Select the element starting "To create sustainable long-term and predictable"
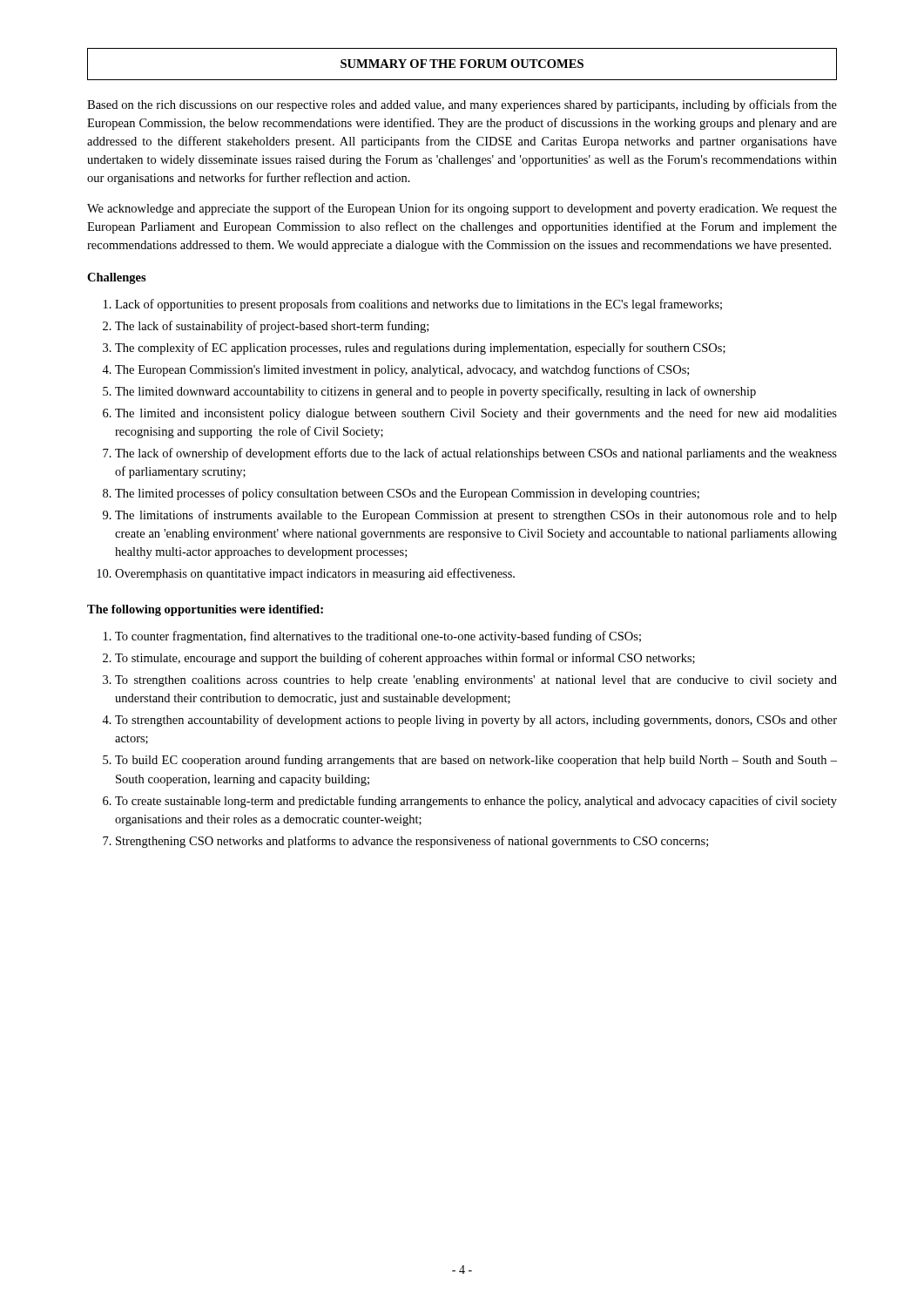This screenshot has width=924, height=1307. [x=476, y=810]
